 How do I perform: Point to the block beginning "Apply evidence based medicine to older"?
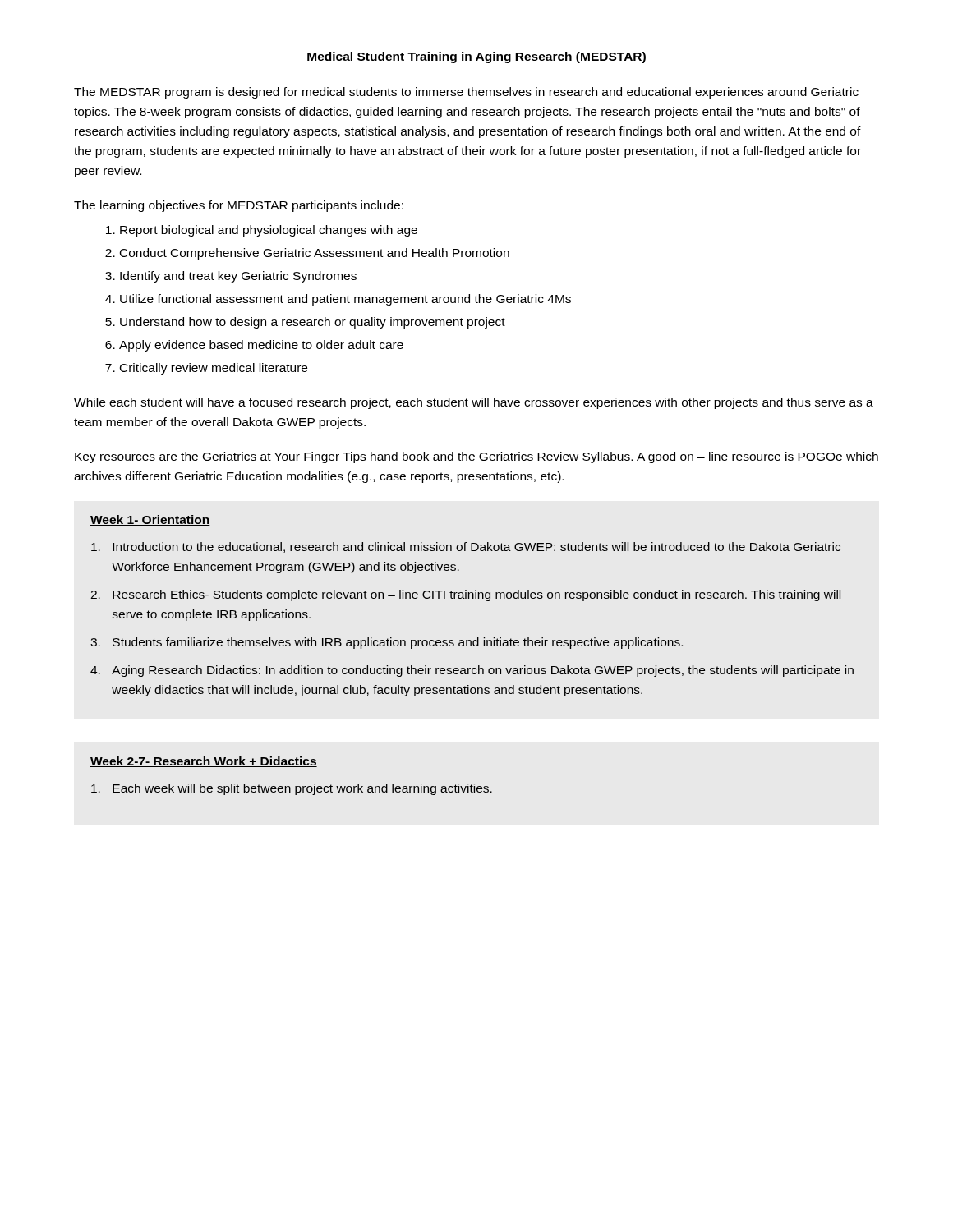click(x=261, y=345)
